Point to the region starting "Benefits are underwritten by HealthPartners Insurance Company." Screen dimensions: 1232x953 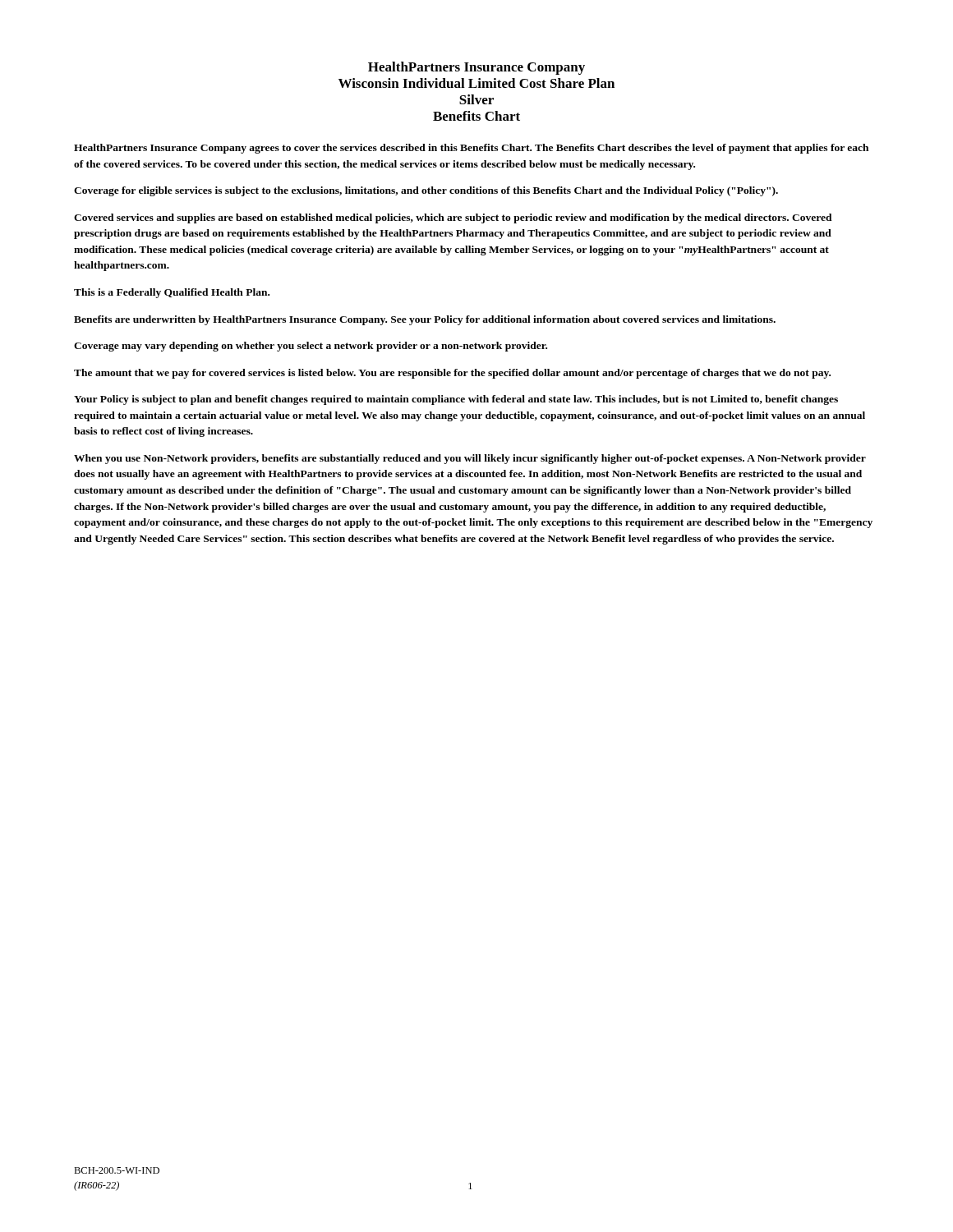(x=425, y=319)
